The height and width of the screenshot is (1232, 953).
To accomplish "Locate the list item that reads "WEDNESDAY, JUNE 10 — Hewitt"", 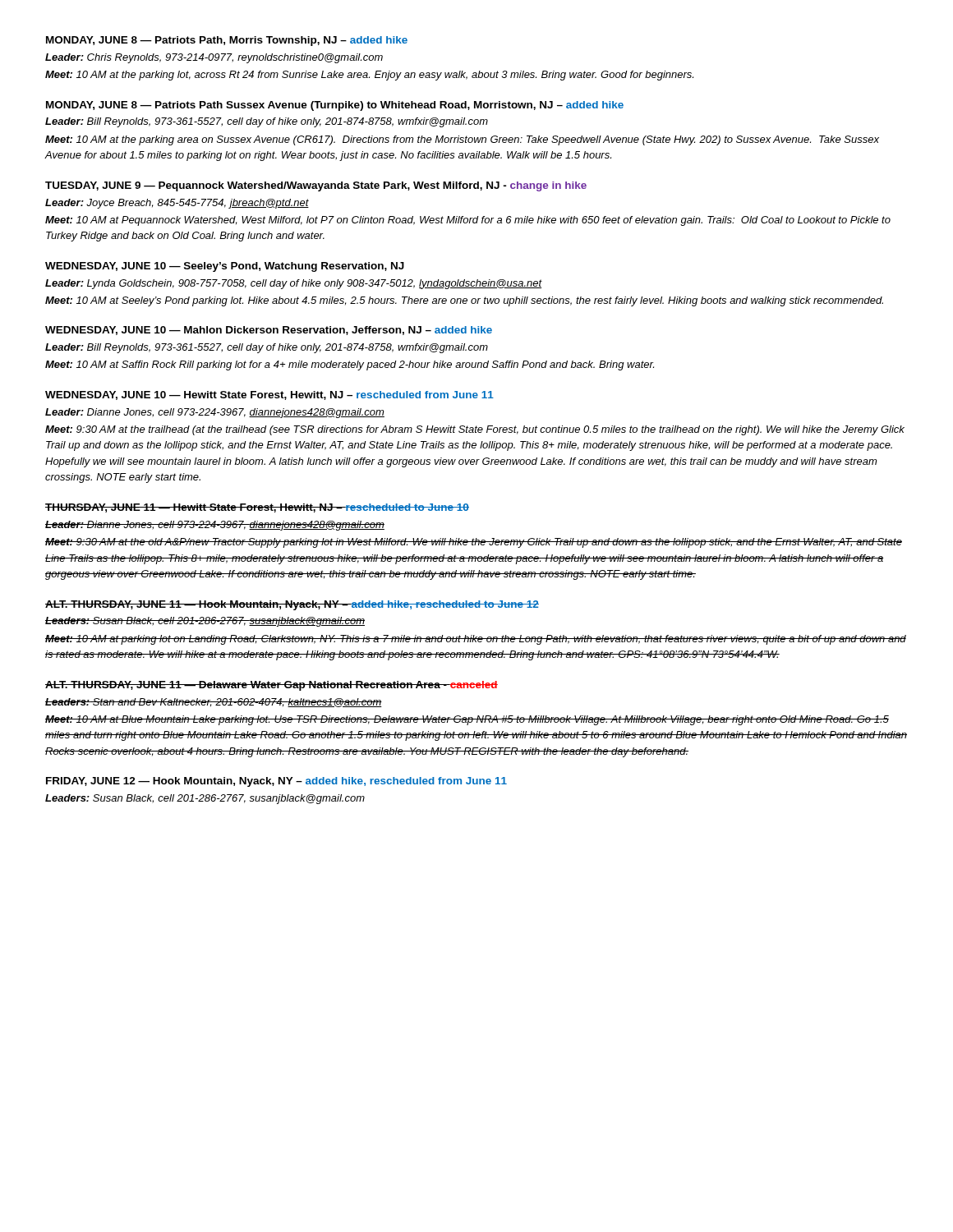I will tap(476, 436).
